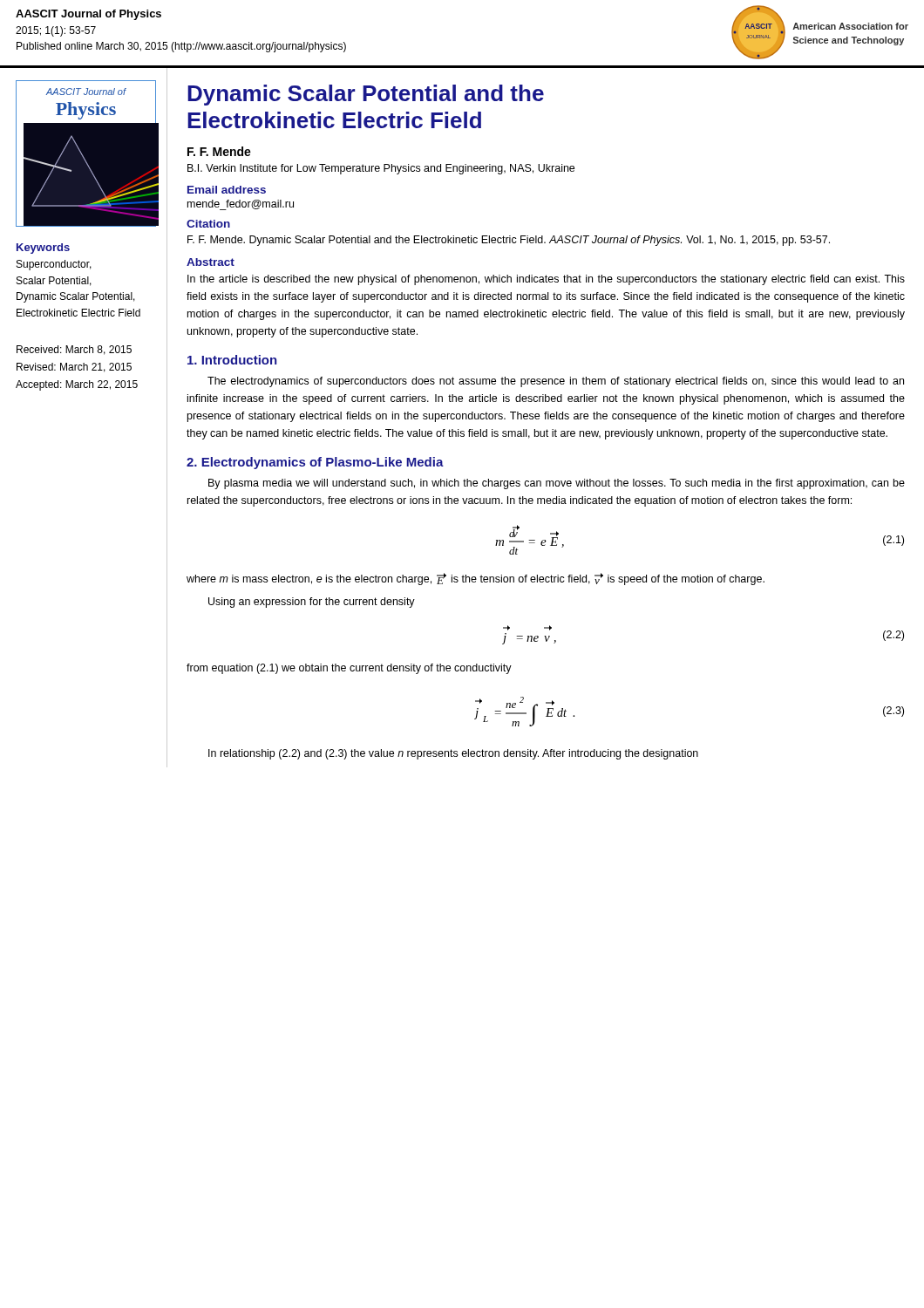Select the text block starting "j L = ne 2"
The height and width of the screenshot is (1308, 924).
(516, 713)
